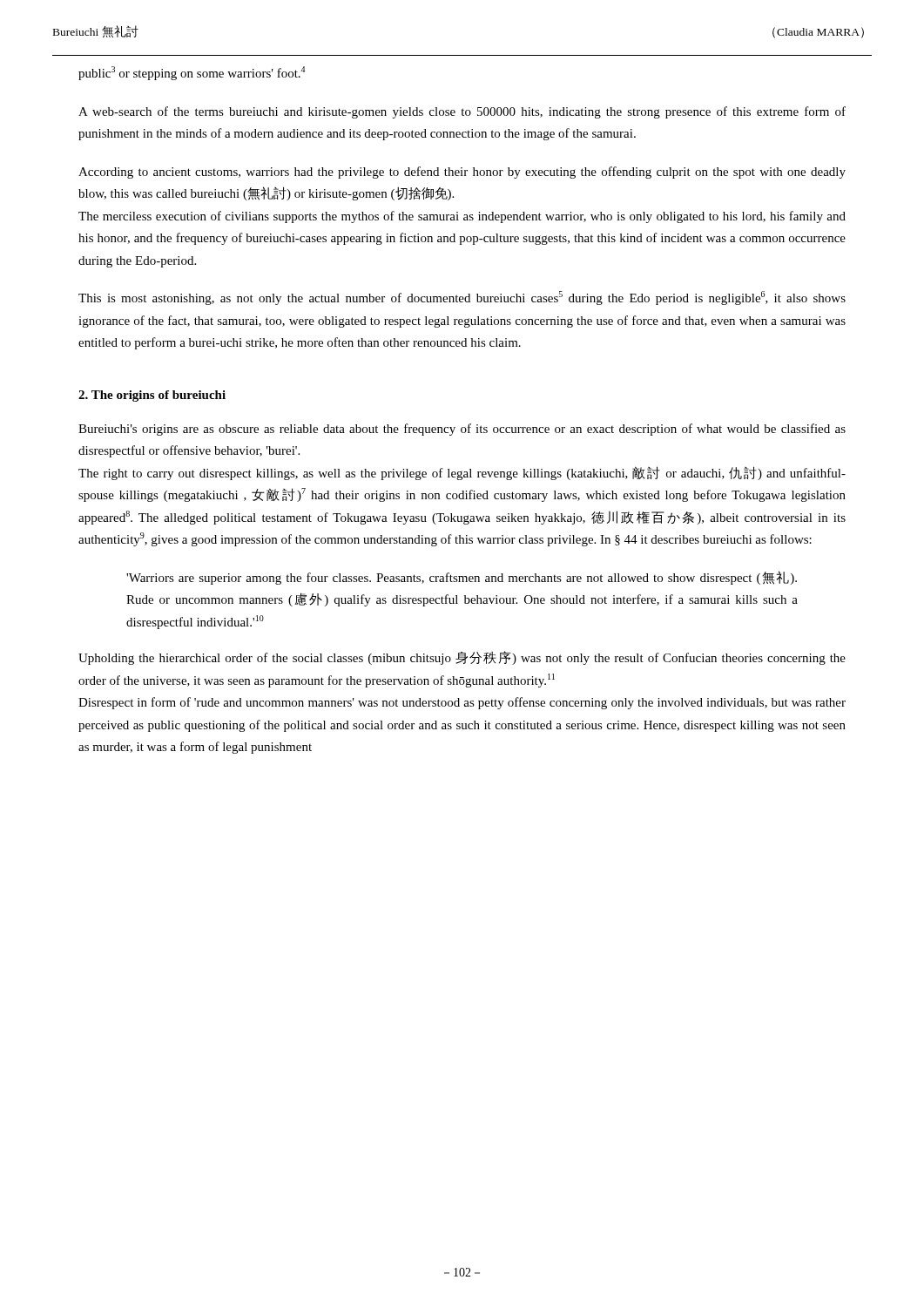Screen dimensions: 1307x924
Task: Click the passage that begins "Upholding the hierarchical order"
Action: pyautogui.click(x=462, y=702)
